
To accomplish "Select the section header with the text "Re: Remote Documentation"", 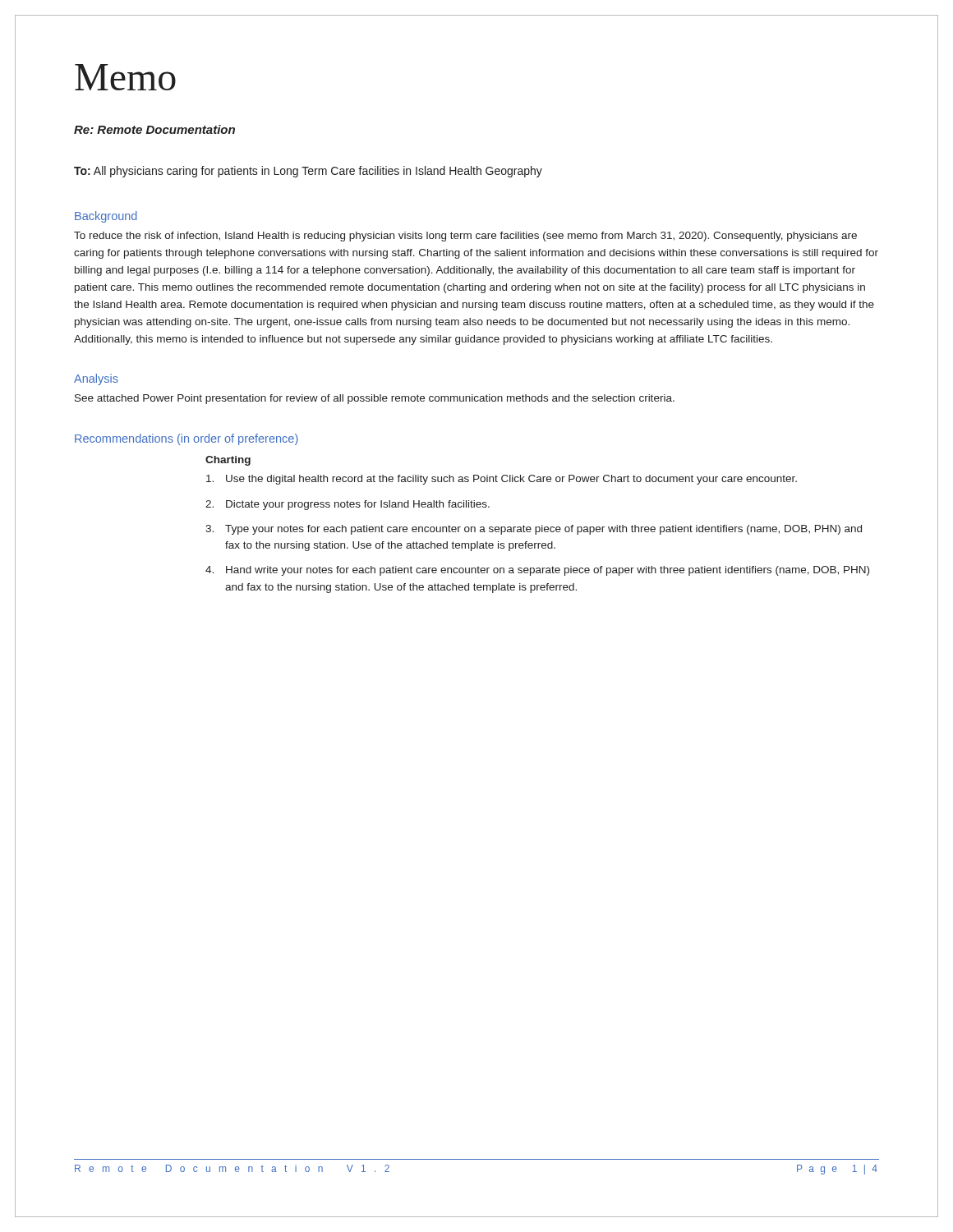I will click(154, 129).
